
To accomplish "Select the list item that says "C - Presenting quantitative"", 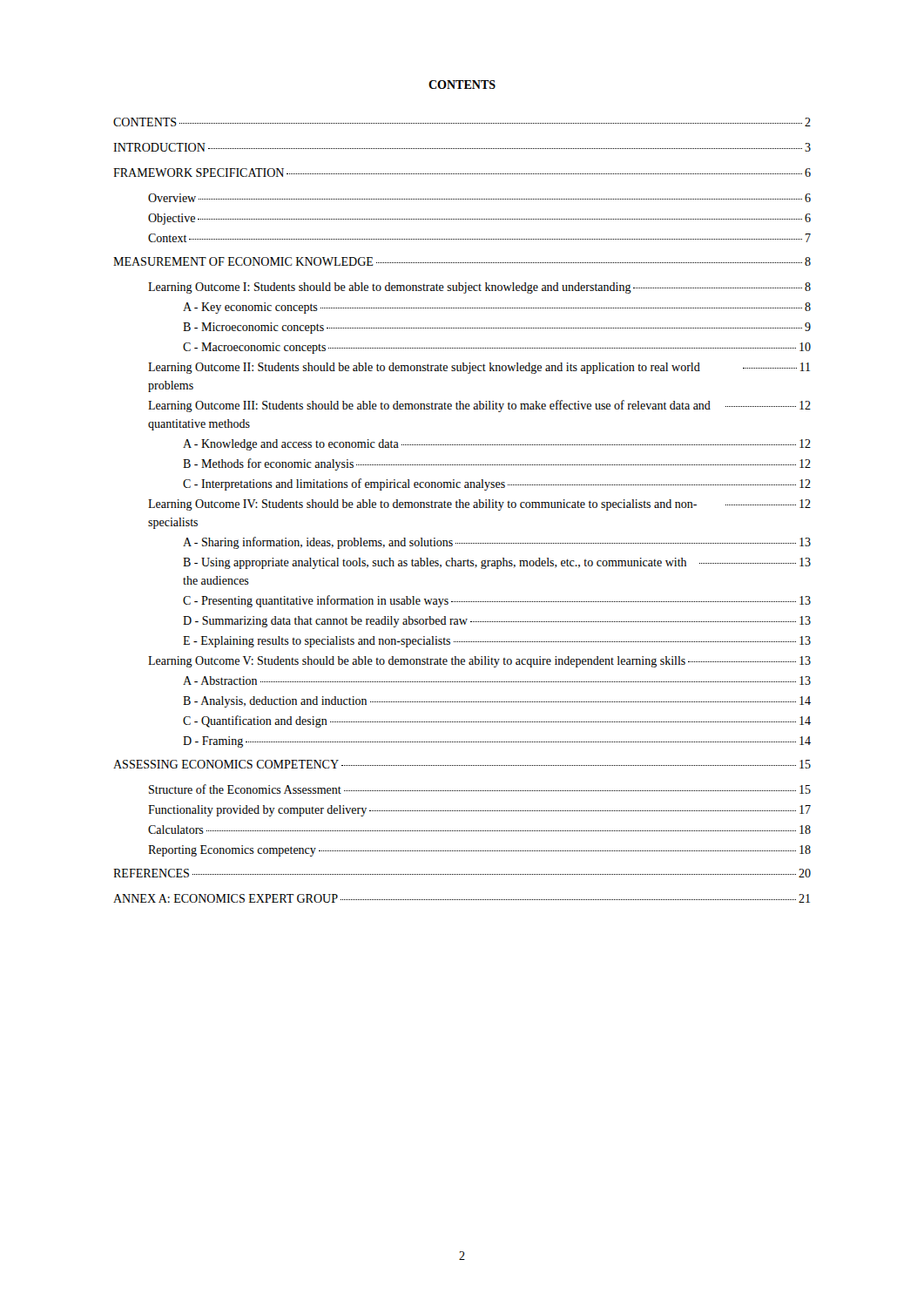I will point(497,601).
